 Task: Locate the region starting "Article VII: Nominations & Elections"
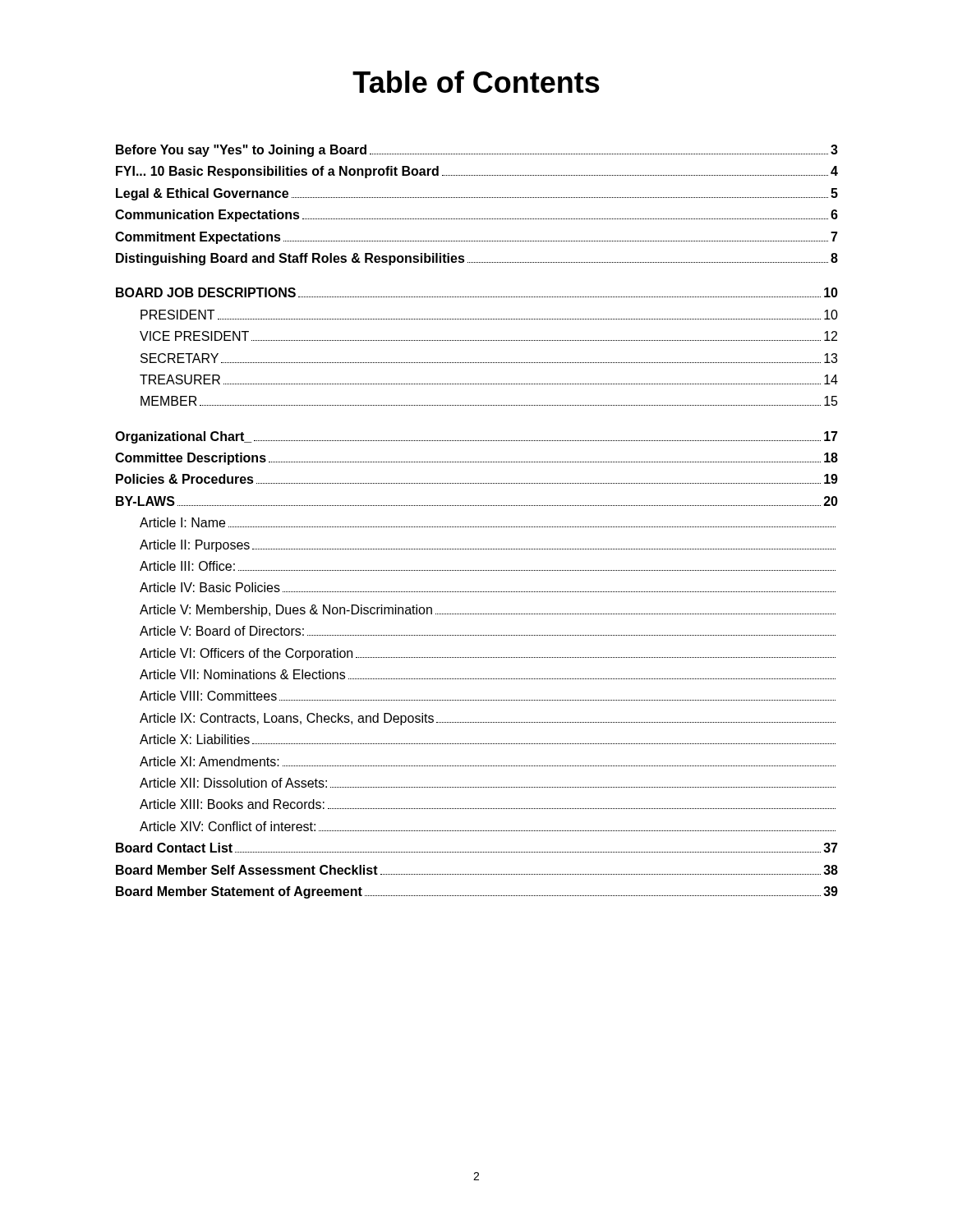[x=488, y=675]
